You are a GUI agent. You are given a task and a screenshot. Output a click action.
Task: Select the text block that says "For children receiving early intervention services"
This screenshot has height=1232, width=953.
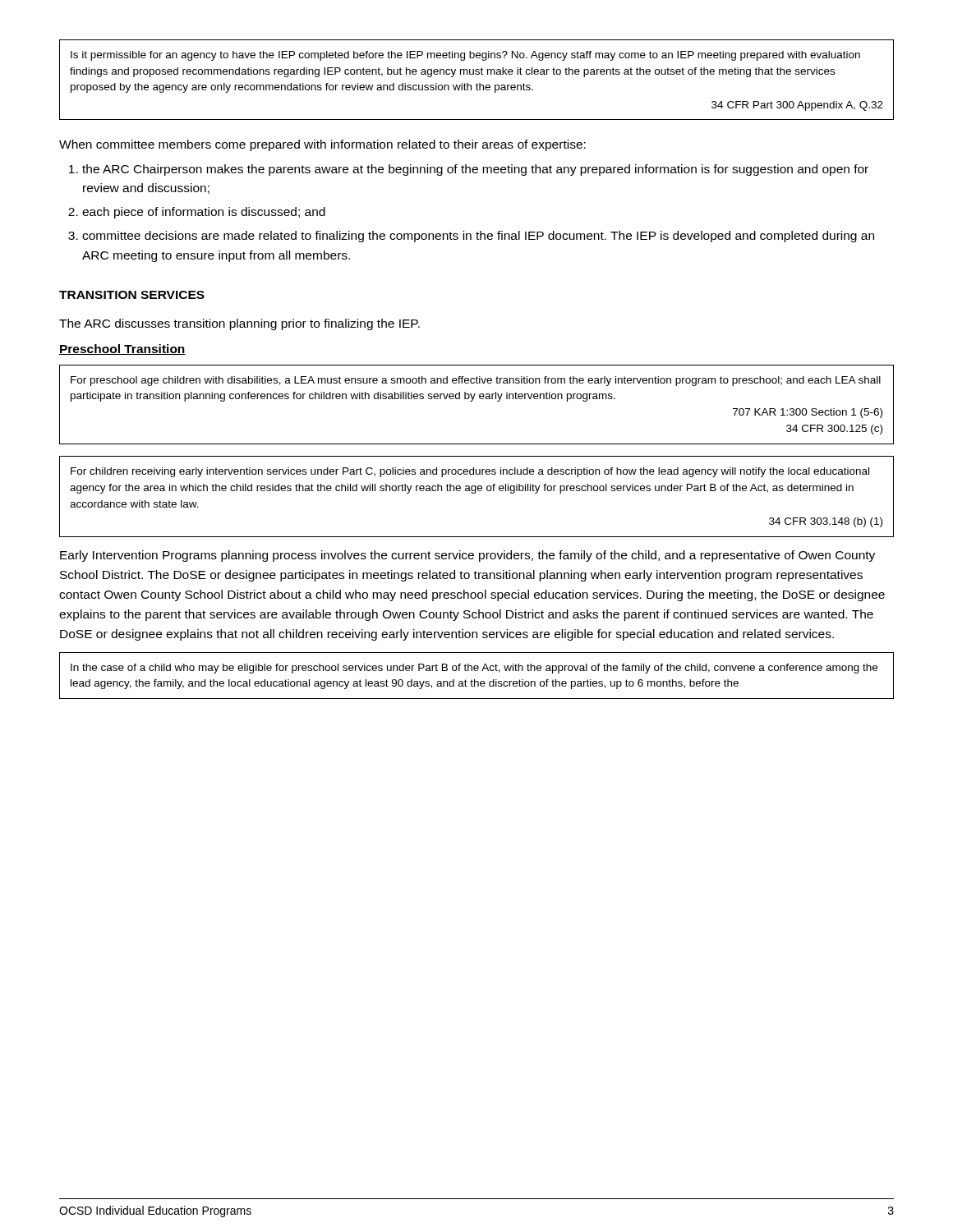(476, 497)
